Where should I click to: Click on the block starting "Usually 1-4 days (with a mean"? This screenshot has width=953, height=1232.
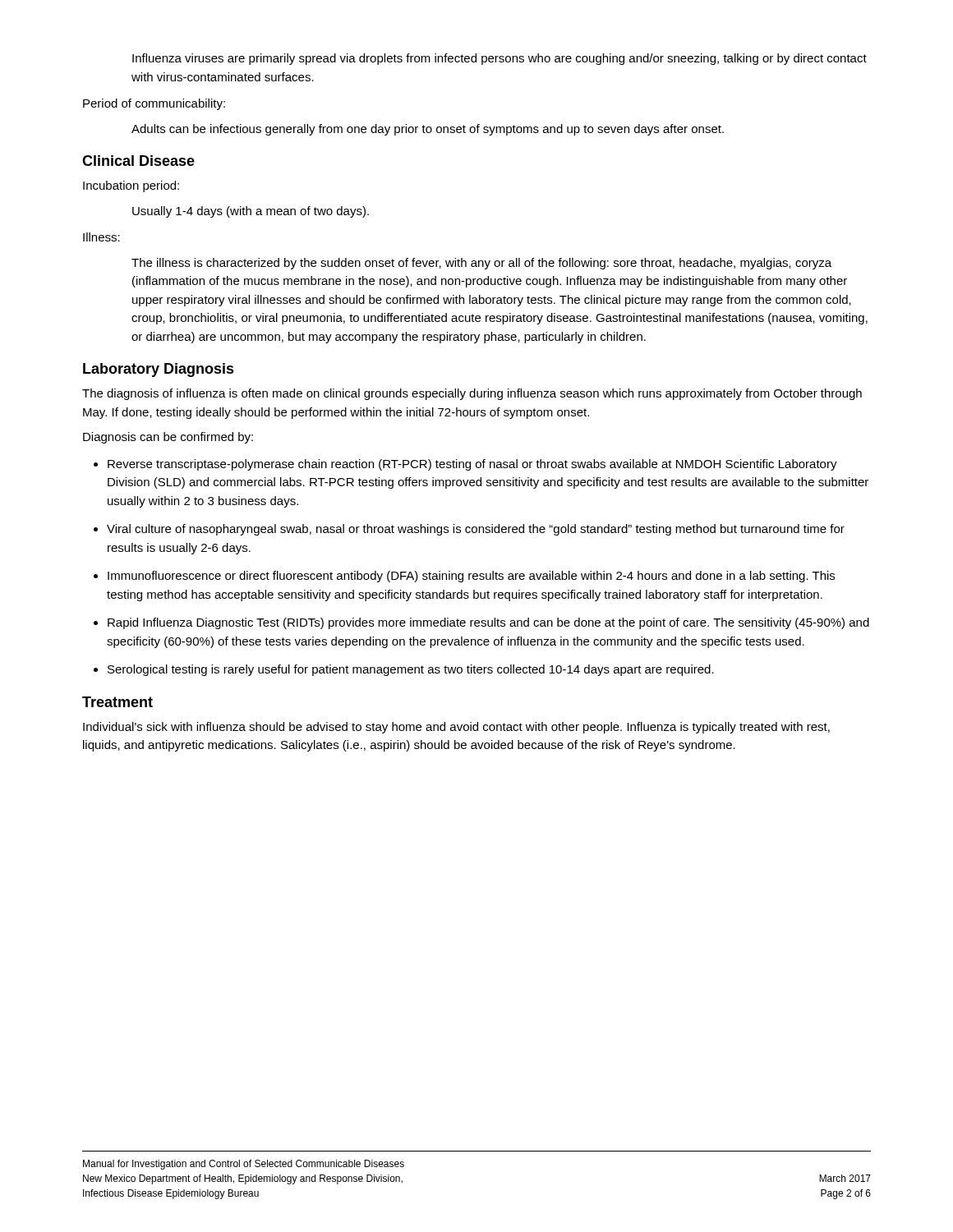[x=251, y=212]
